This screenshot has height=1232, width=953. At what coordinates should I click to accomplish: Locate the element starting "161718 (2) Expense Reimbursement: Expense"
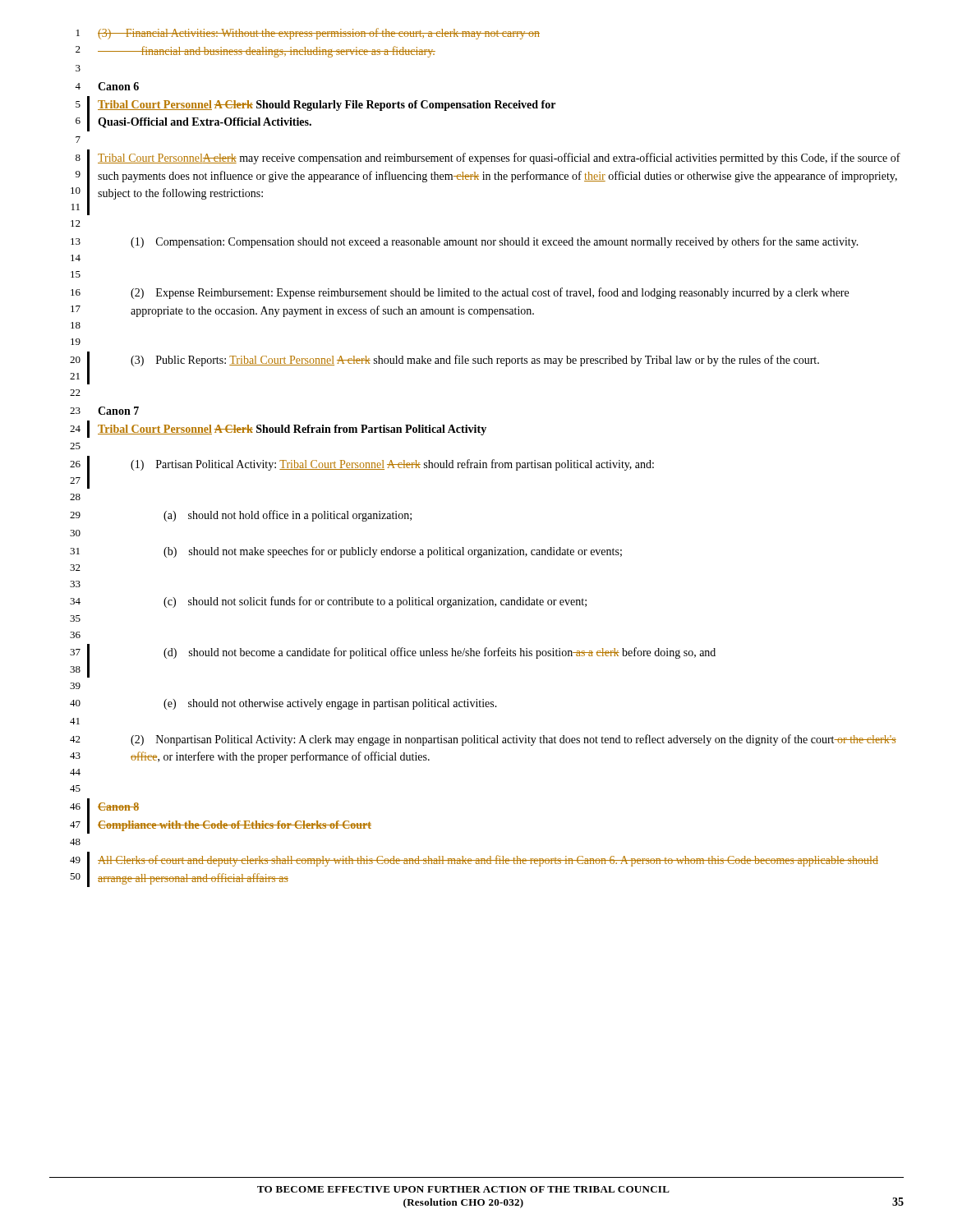(476, 309)
